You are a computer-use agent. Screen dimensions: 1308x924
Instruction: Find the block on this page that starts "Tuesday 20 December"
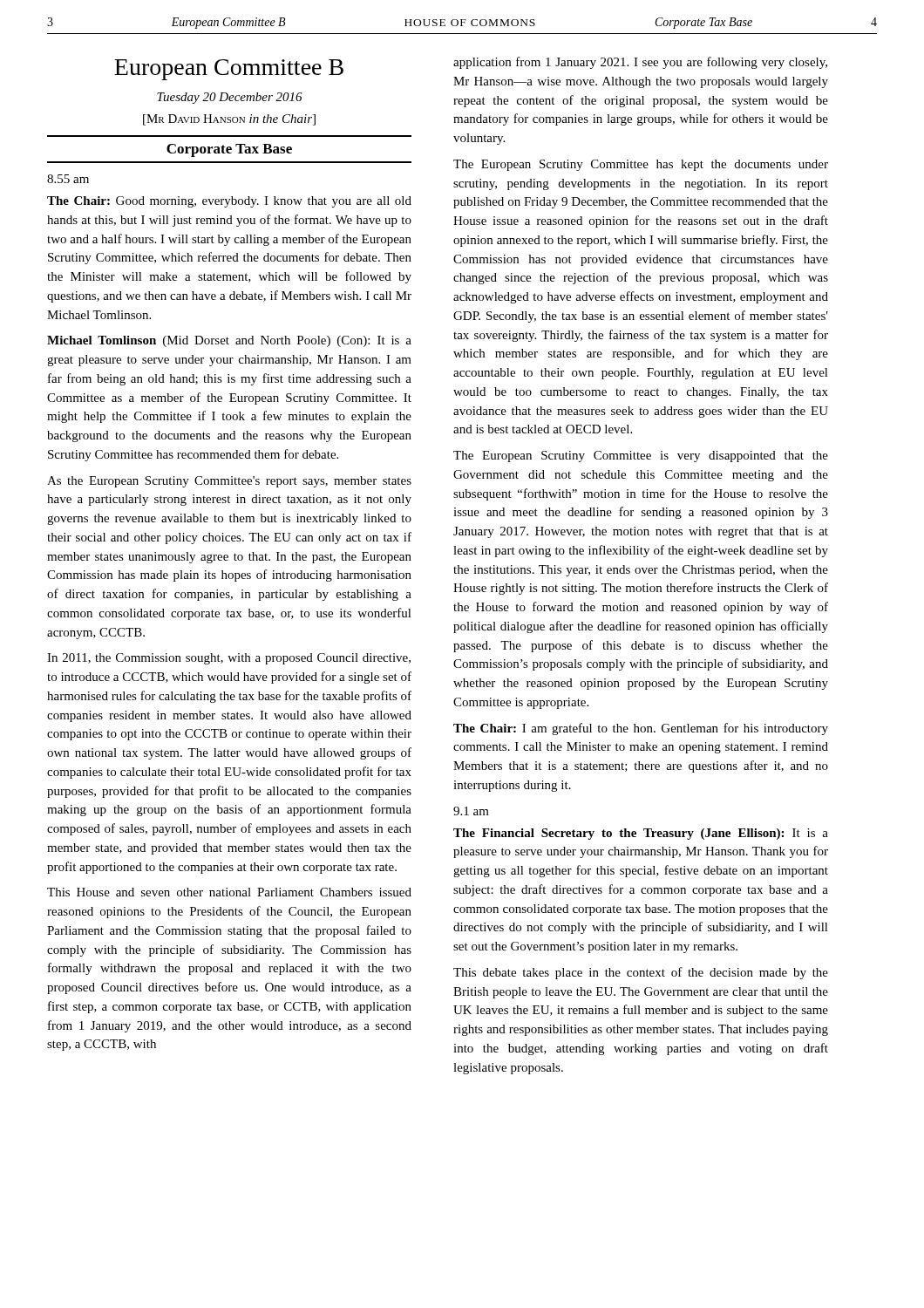[229, 97]
